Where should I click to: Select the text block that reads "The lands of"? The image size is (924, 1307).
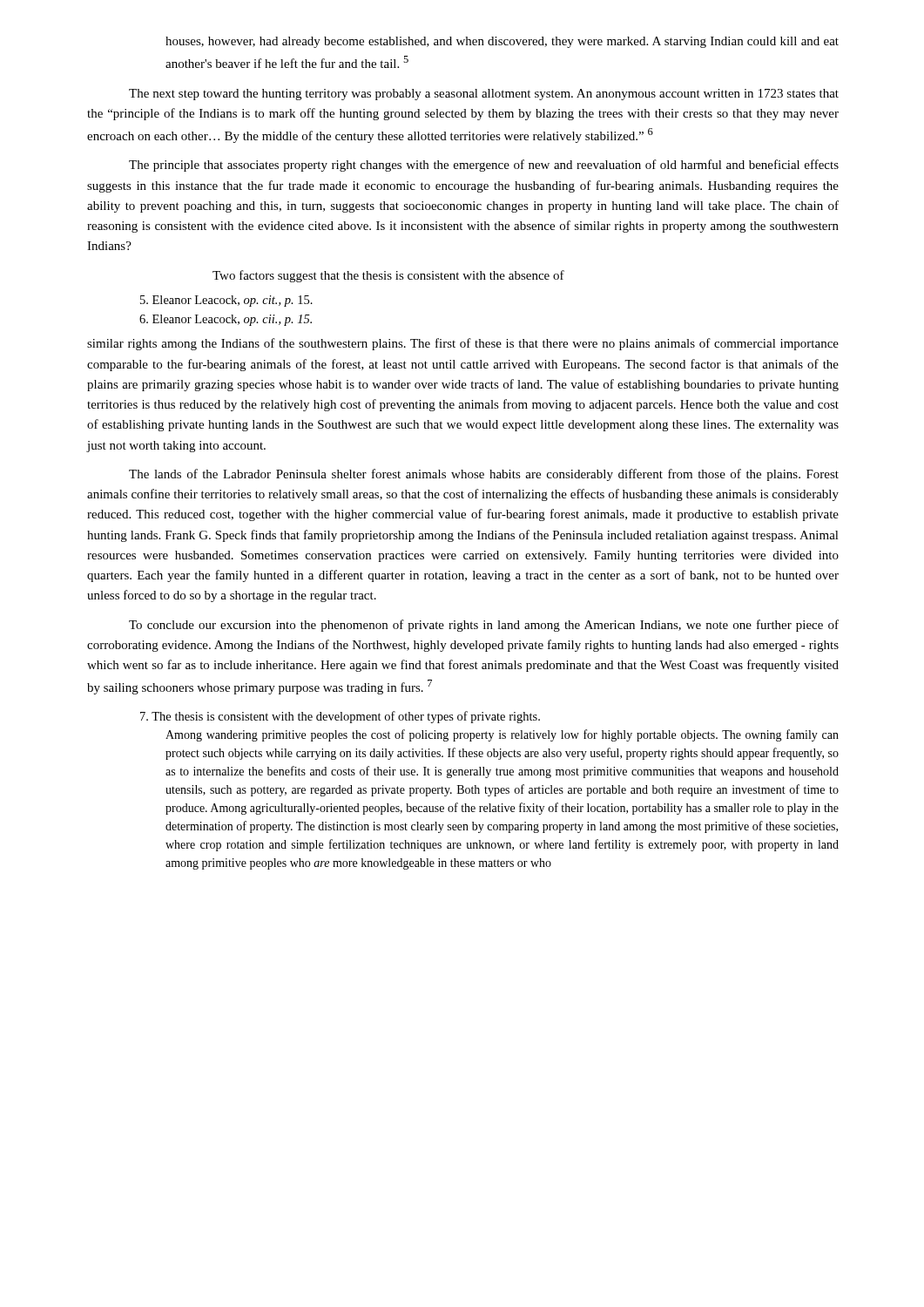point(463,535)
